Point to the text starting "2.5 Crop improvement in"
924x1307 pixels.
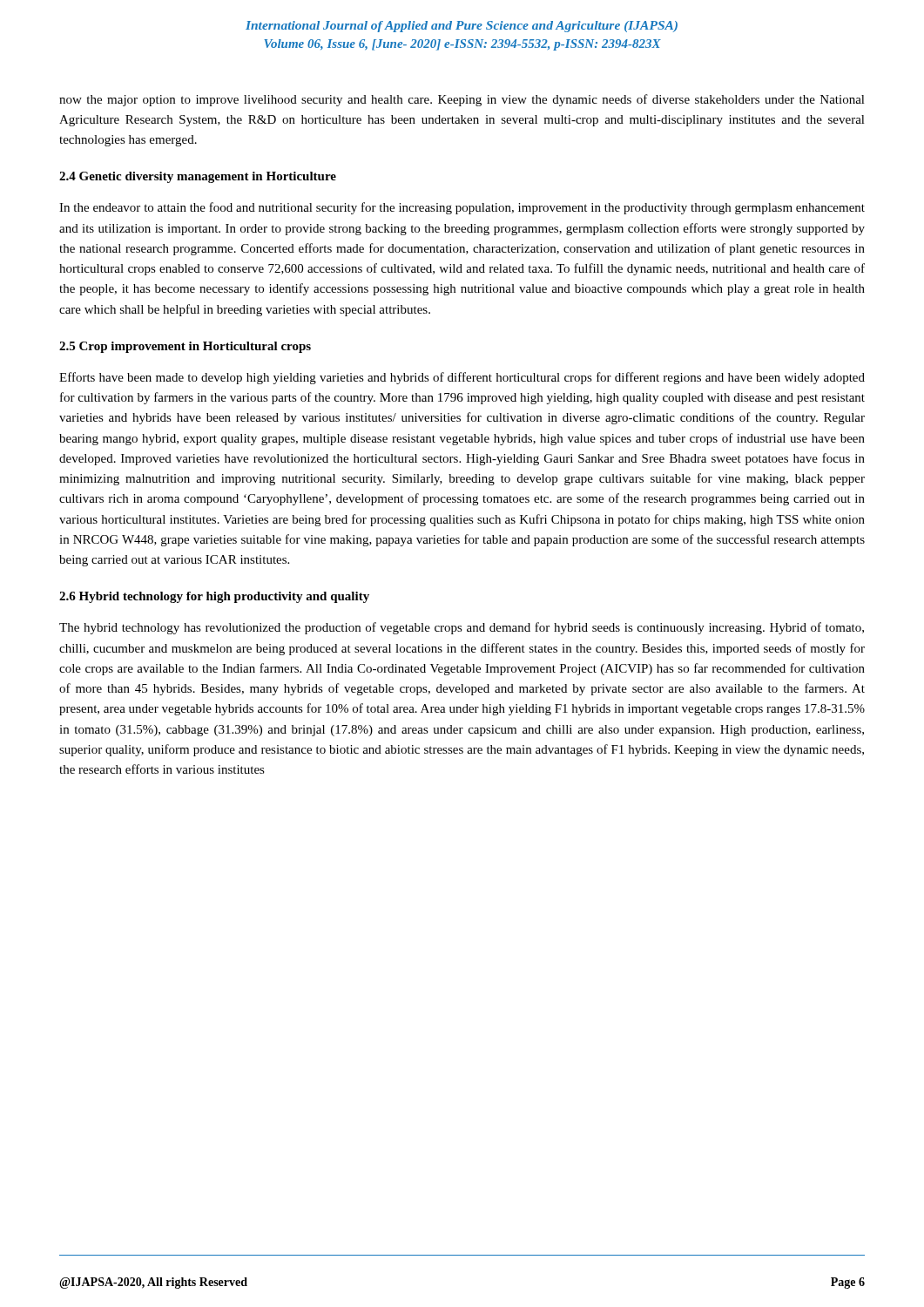[x=185, y=346]
